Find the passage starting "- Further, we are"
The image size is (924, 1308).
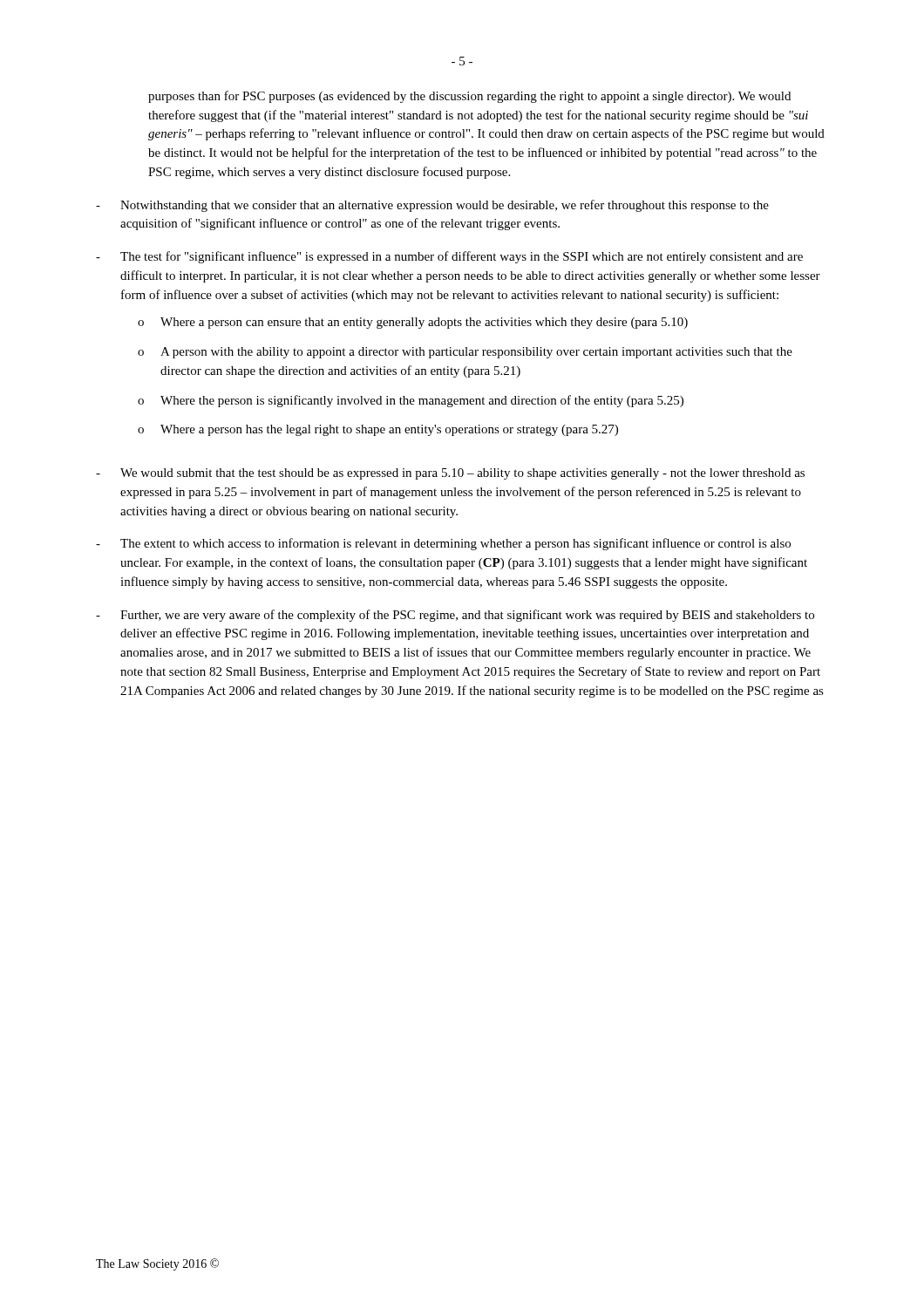462,653
